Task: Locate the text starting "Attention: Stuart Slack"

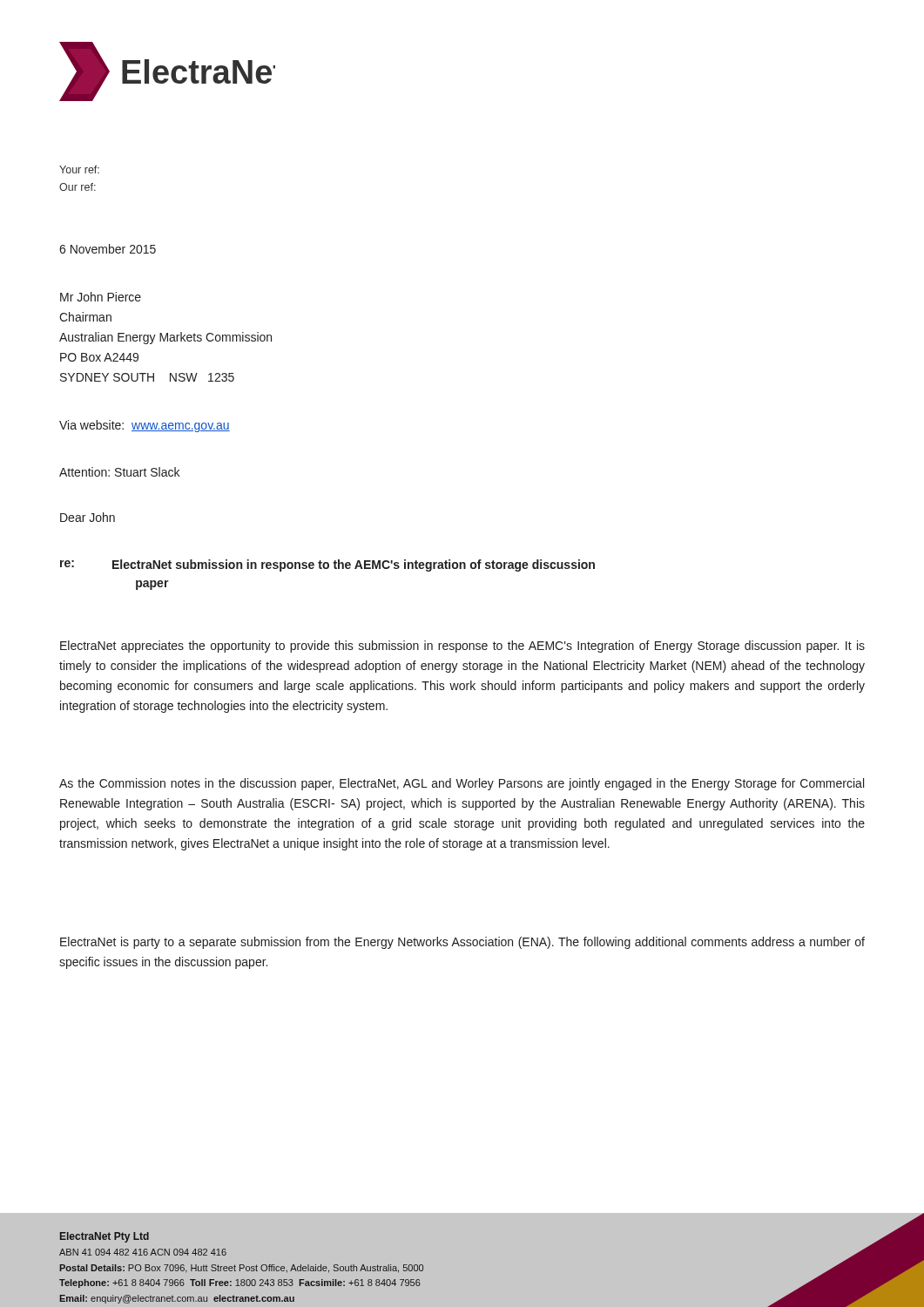Action: click(x=120, y=472)
